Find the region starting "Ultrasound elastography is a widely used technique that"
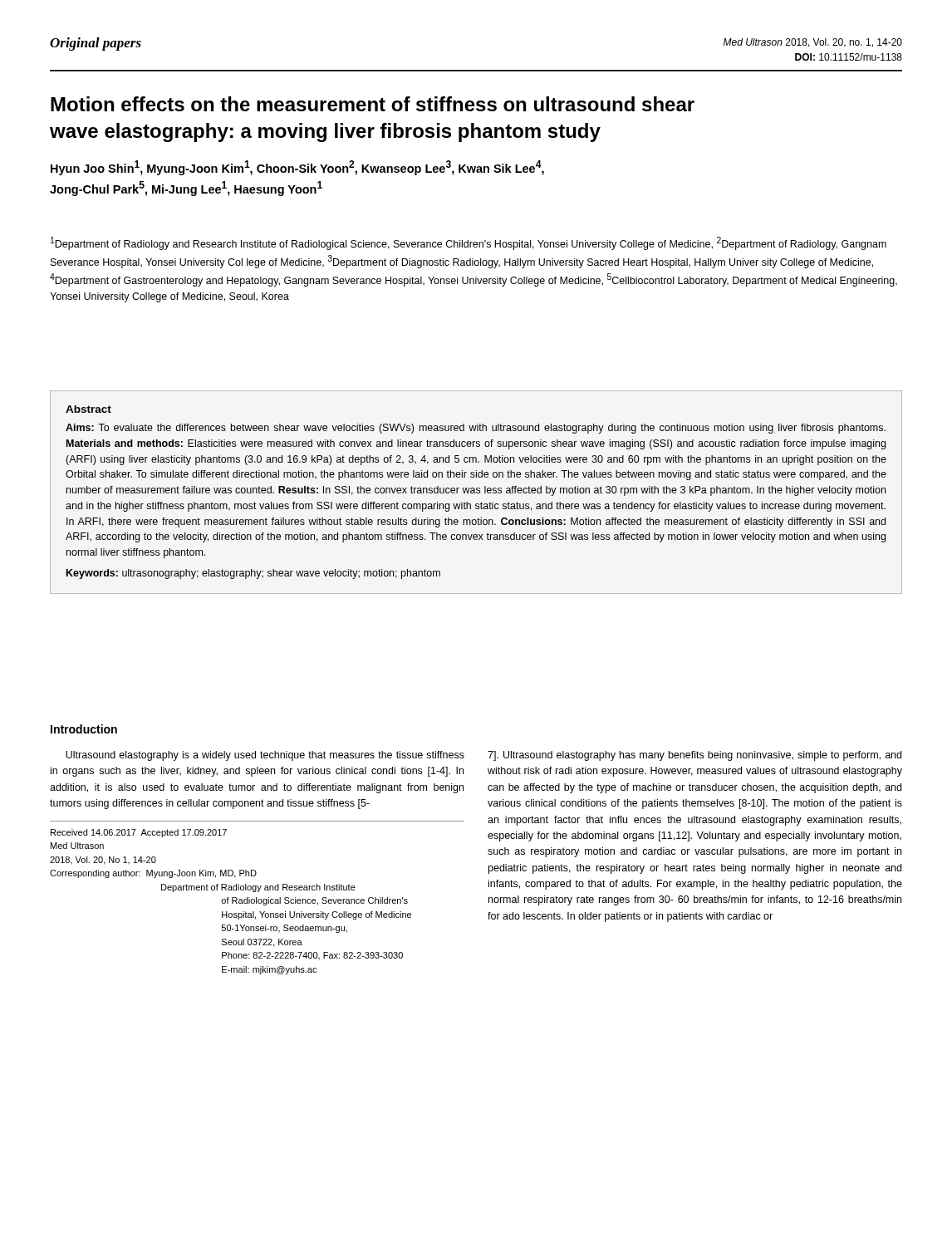 pos(257,862)
